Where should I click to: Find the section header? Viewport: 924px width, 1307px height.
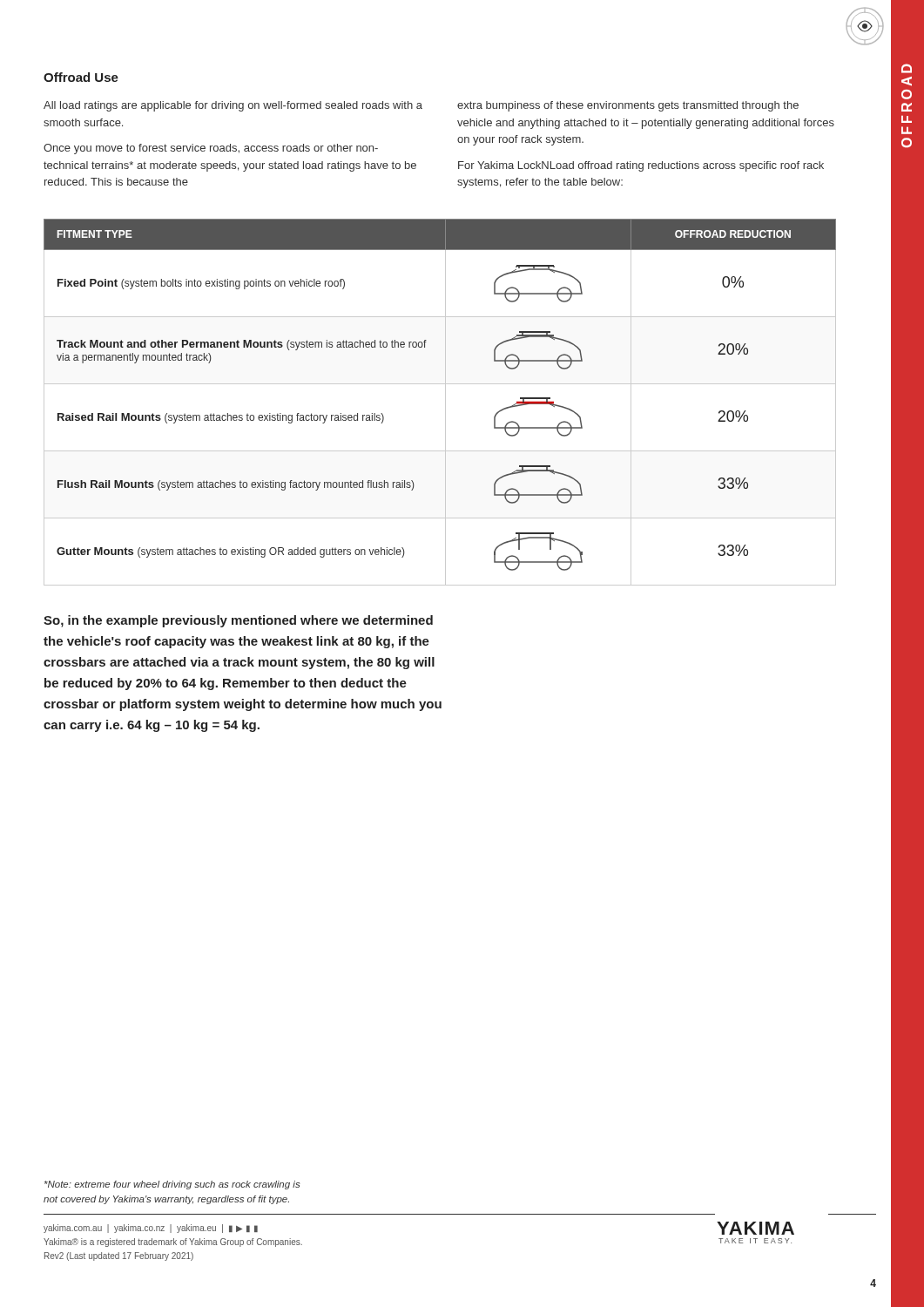click(x=81, y=77)
